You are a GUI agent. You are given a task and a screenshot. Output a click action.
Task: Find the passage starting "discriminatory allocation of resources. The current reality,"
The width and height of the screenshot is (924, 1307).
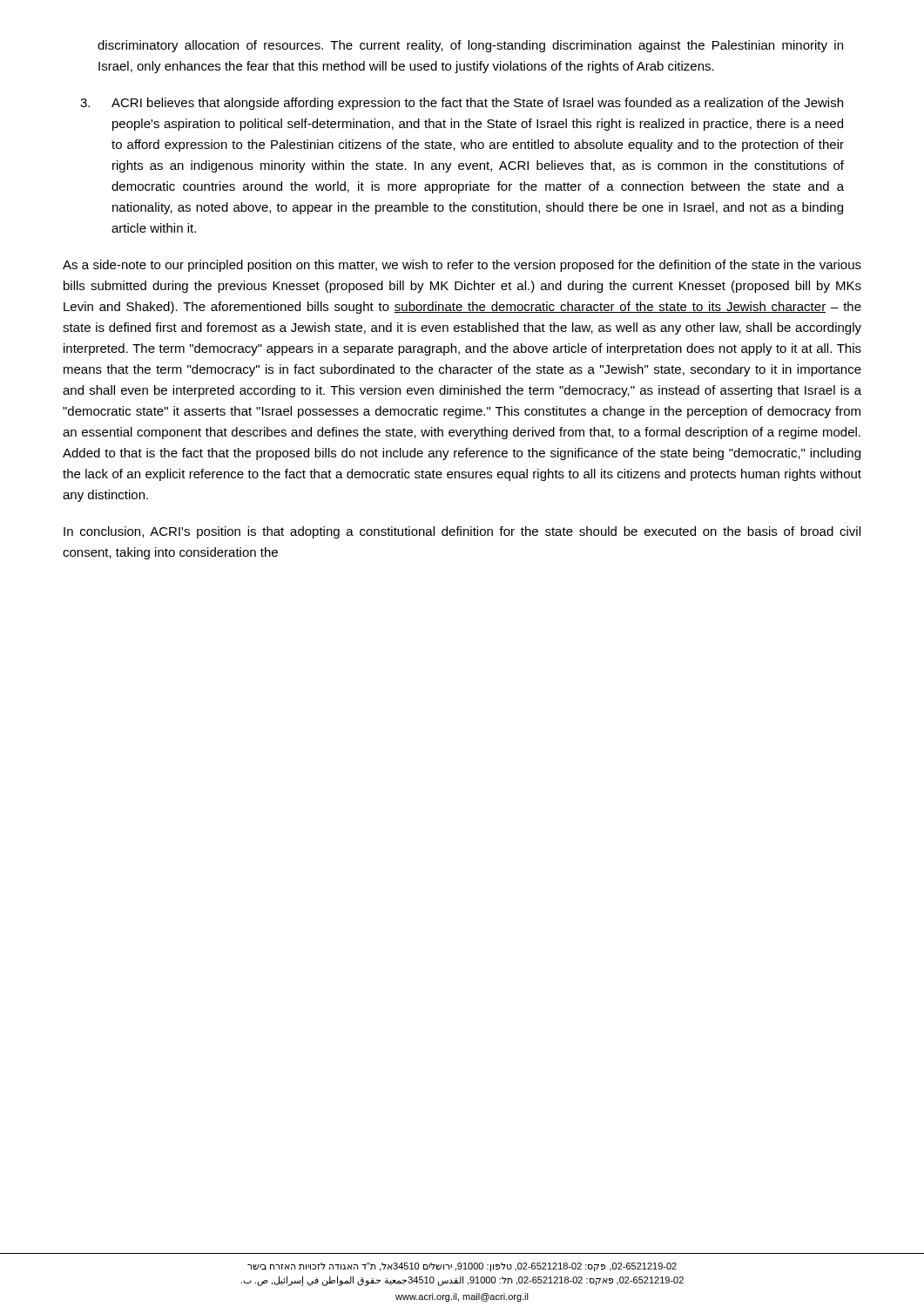(x=471, y=55)
